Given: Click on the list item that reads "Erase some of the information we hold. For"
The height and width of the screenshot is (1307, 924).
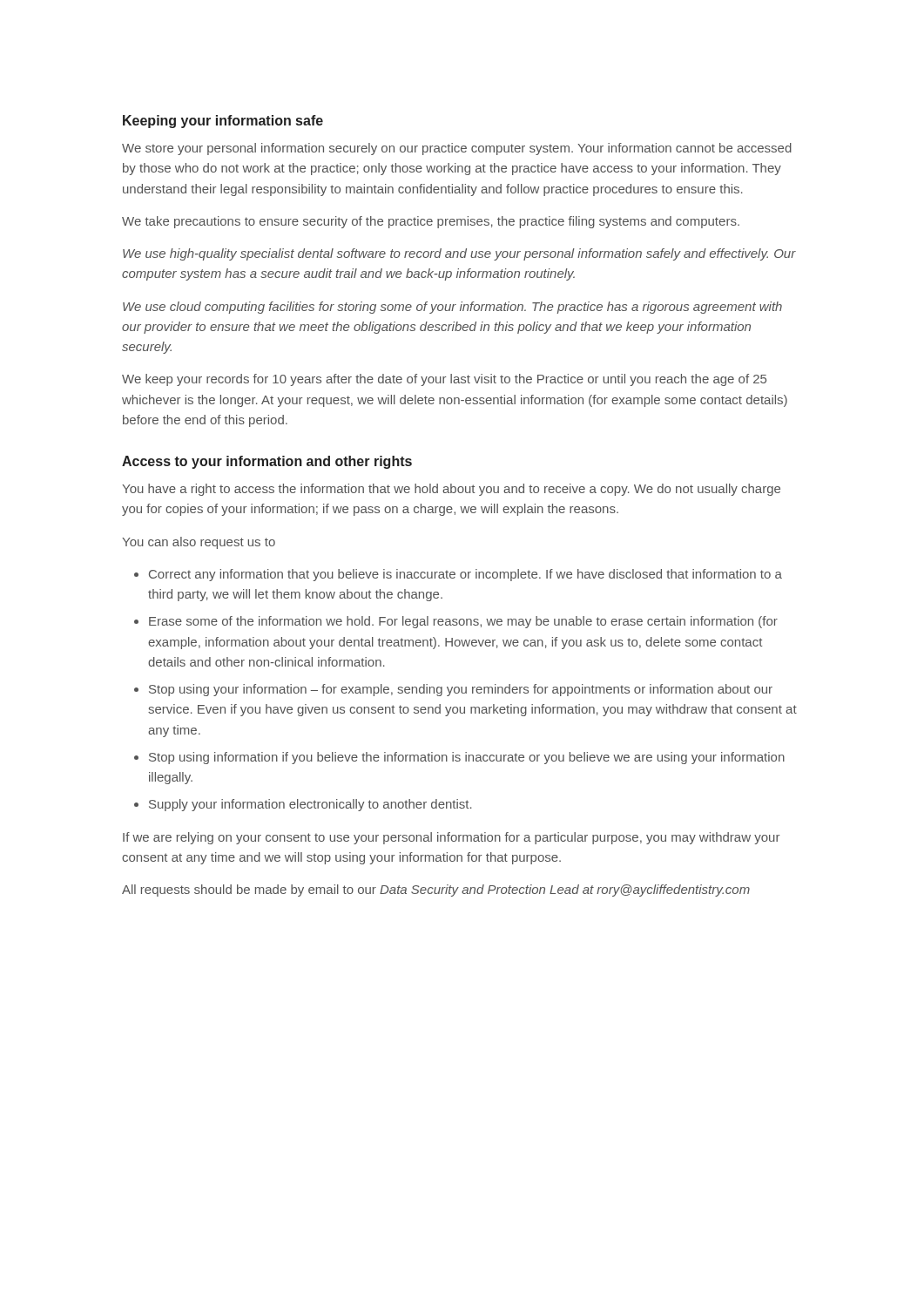Looking at the screenshot, I should coord(463,641).
